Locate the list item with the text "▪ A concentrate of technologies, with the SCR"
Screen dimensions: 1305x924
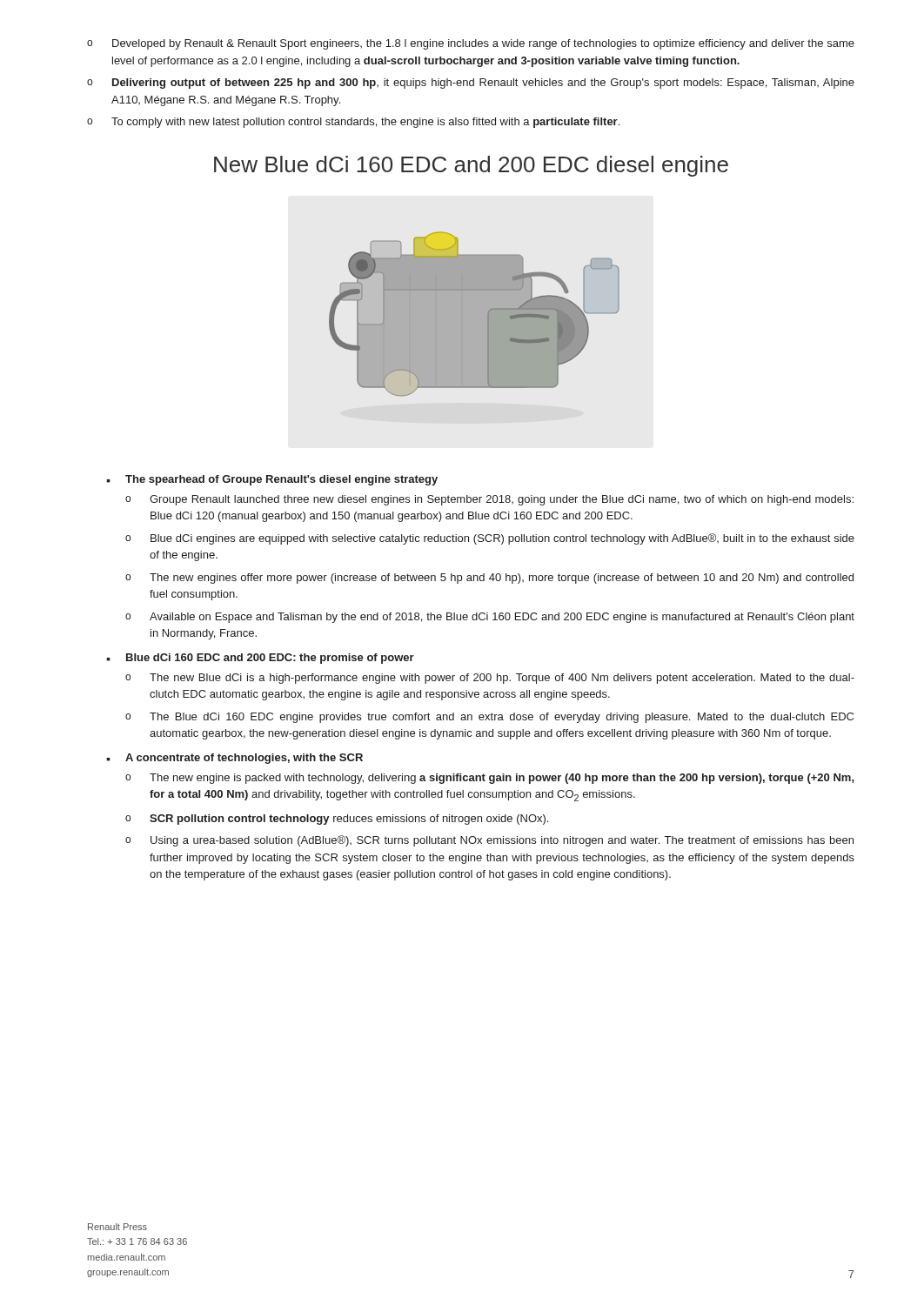click(x=235, y=758)
